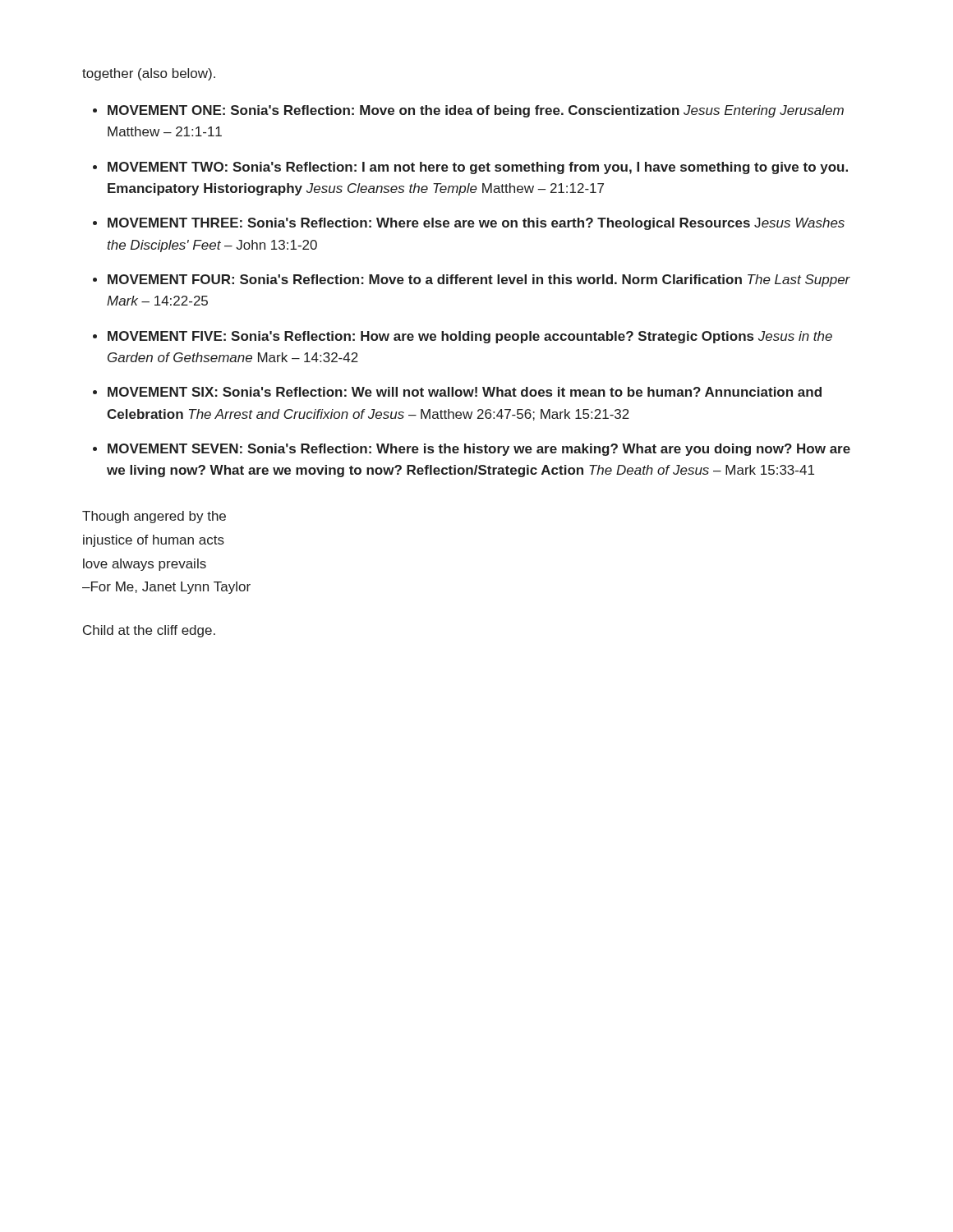Locate the block of text that opens with "MOVEMENT FOUR: Sonia's Reflection: Move to"
This screenshot has height=1232, width=953.
pyautogui.click(x=478, y=291)
